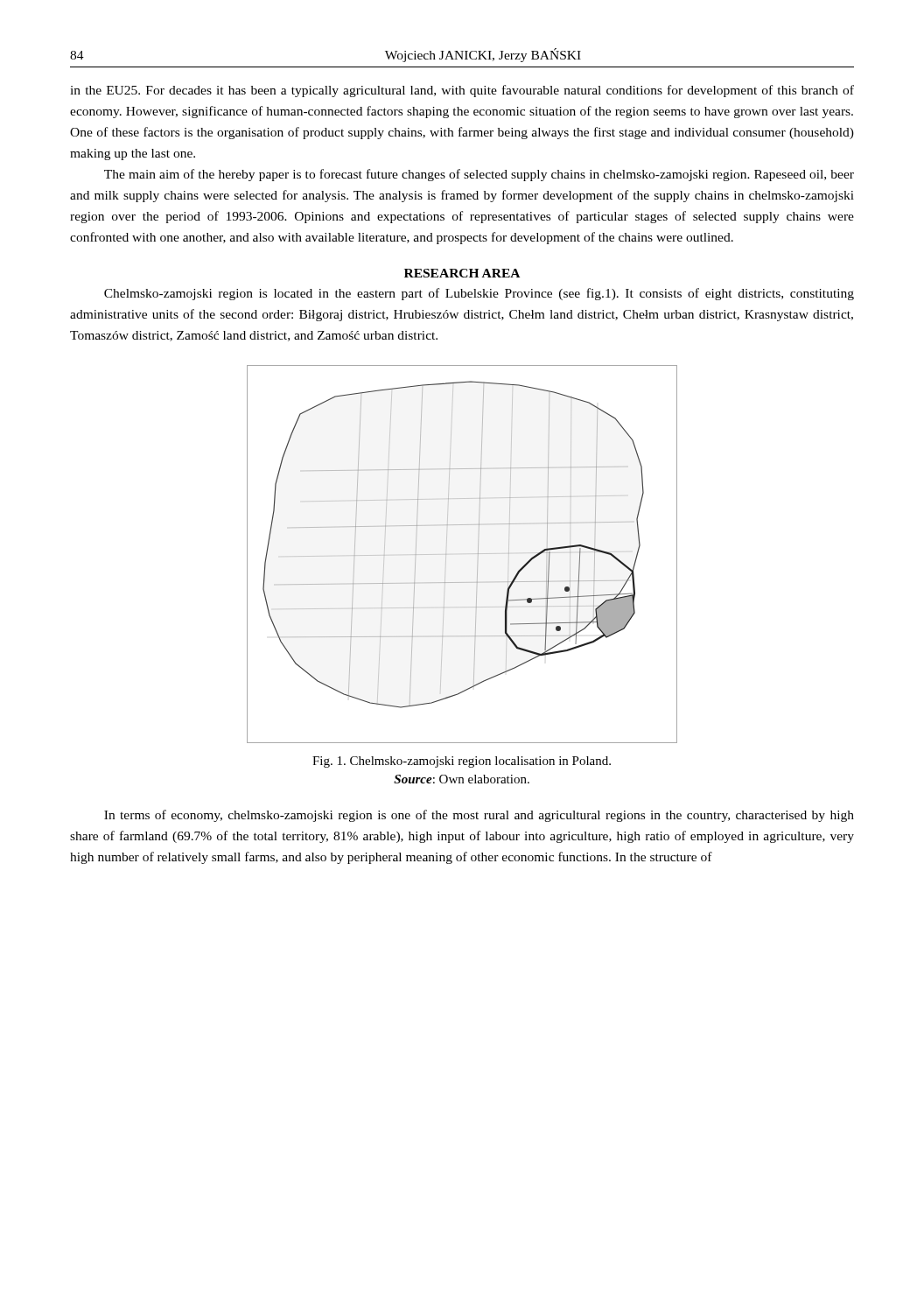Screen dimensions: 1313x924
Task: Click on the text block with the text "In terms of economy, chelmsko-zamojski region"
Action: [462, 836]
